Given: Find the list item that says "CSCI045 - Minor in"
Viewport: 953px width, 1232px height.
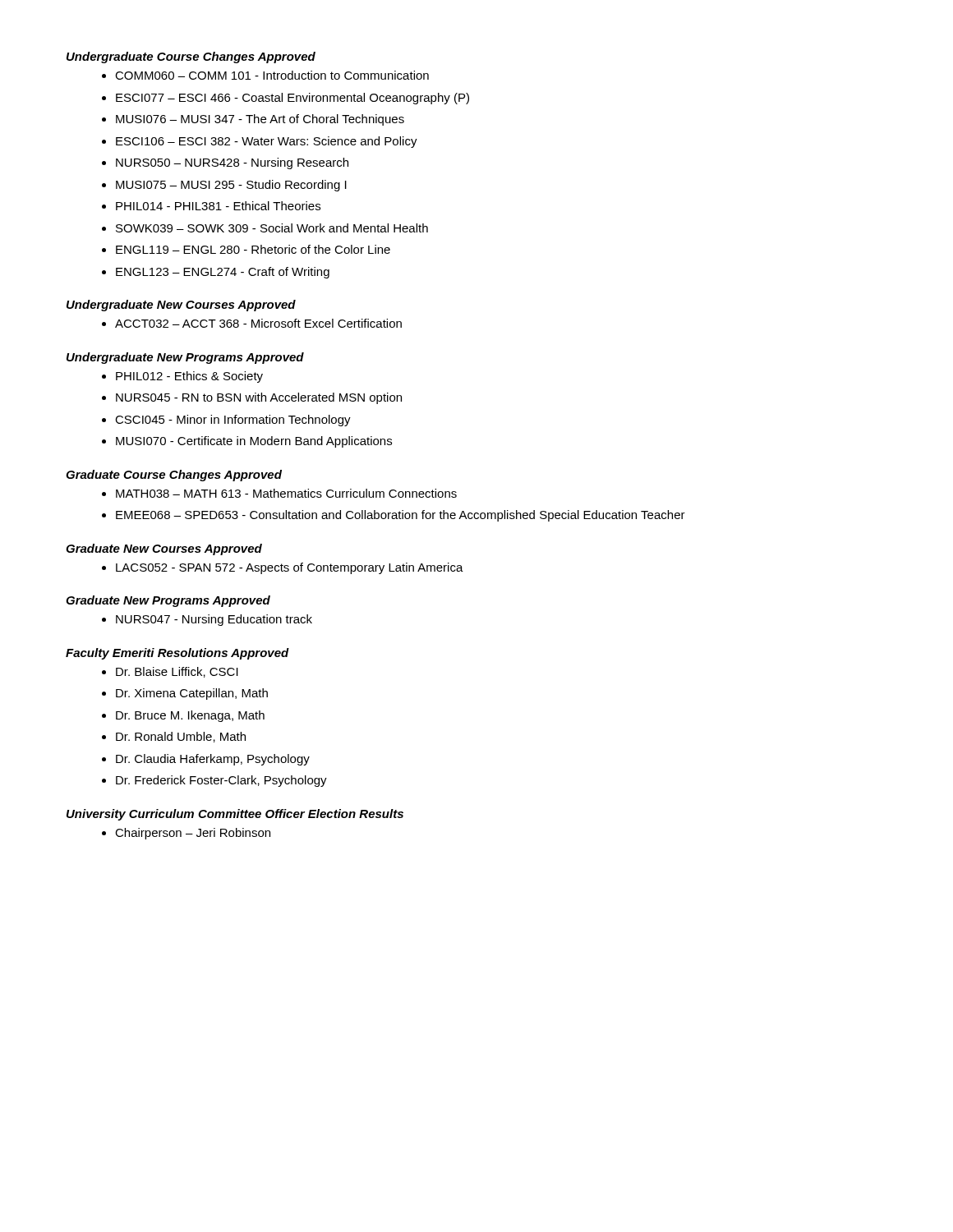Looking at the screenshot, I should [x=226, y=421].
